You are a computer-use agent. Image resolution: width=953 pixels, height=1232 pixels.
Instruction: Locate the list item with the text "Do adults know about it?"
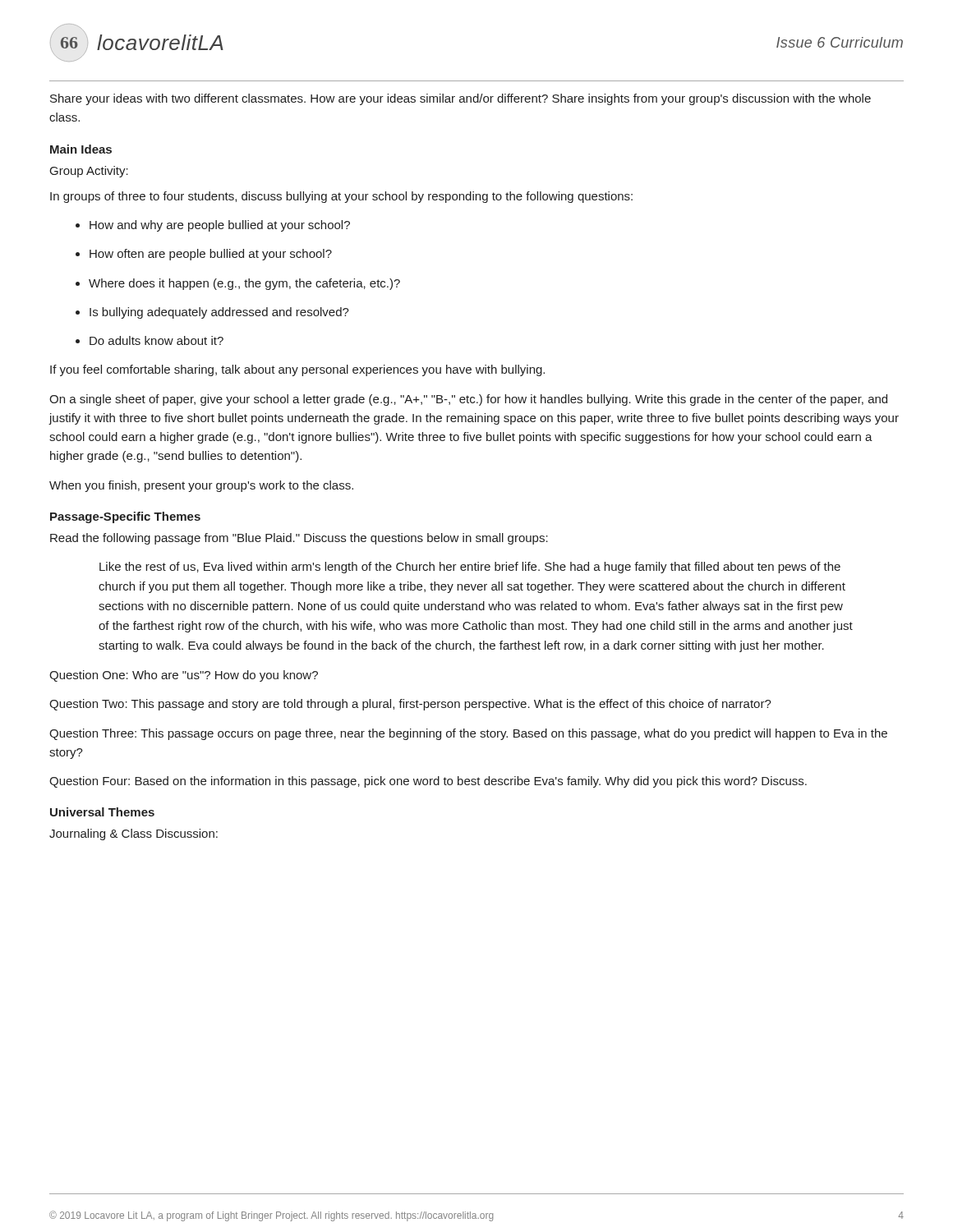(150, 340)
